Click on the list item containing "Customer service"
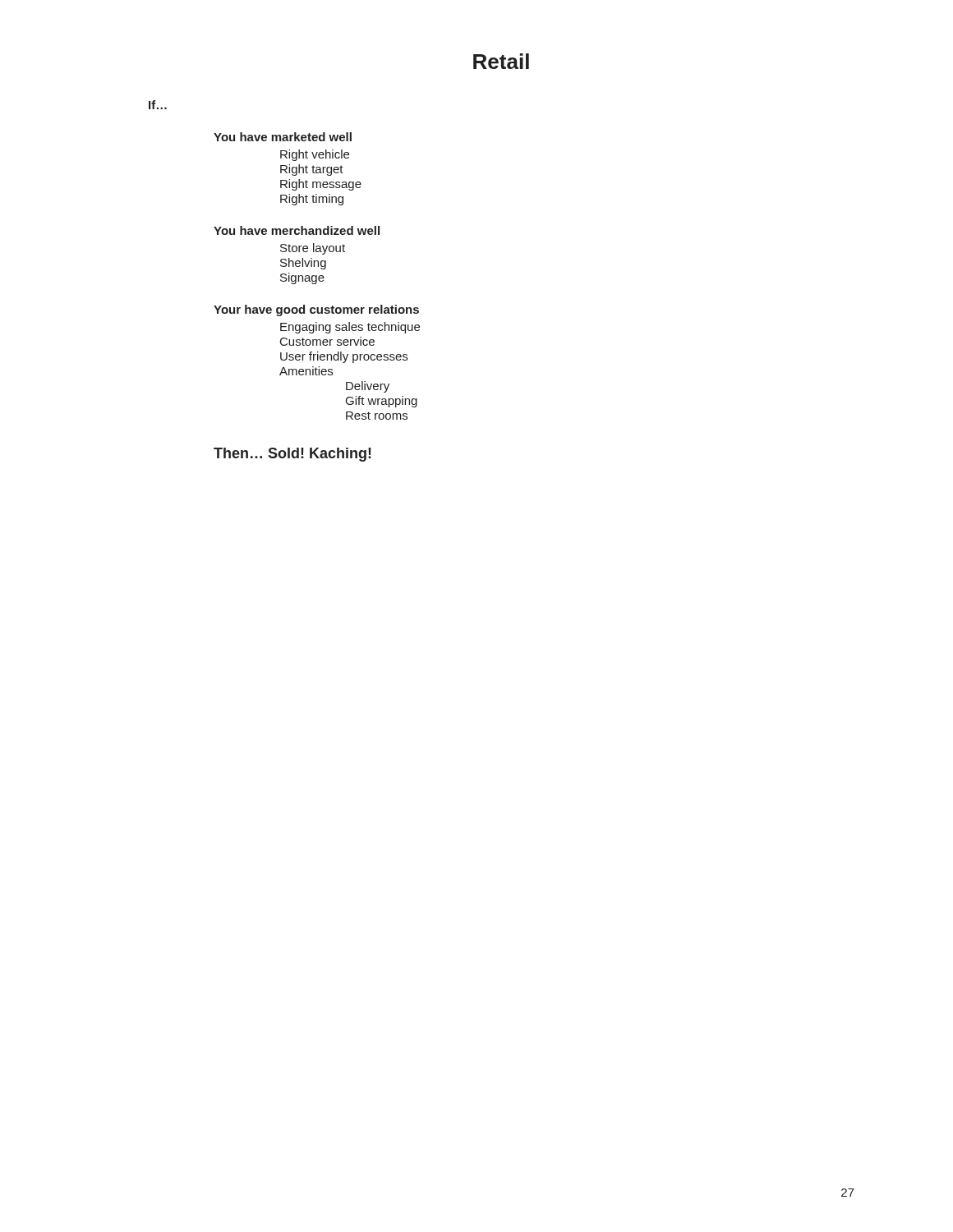The width and height of the screenshot is (953, 1232). pos(327,341)
